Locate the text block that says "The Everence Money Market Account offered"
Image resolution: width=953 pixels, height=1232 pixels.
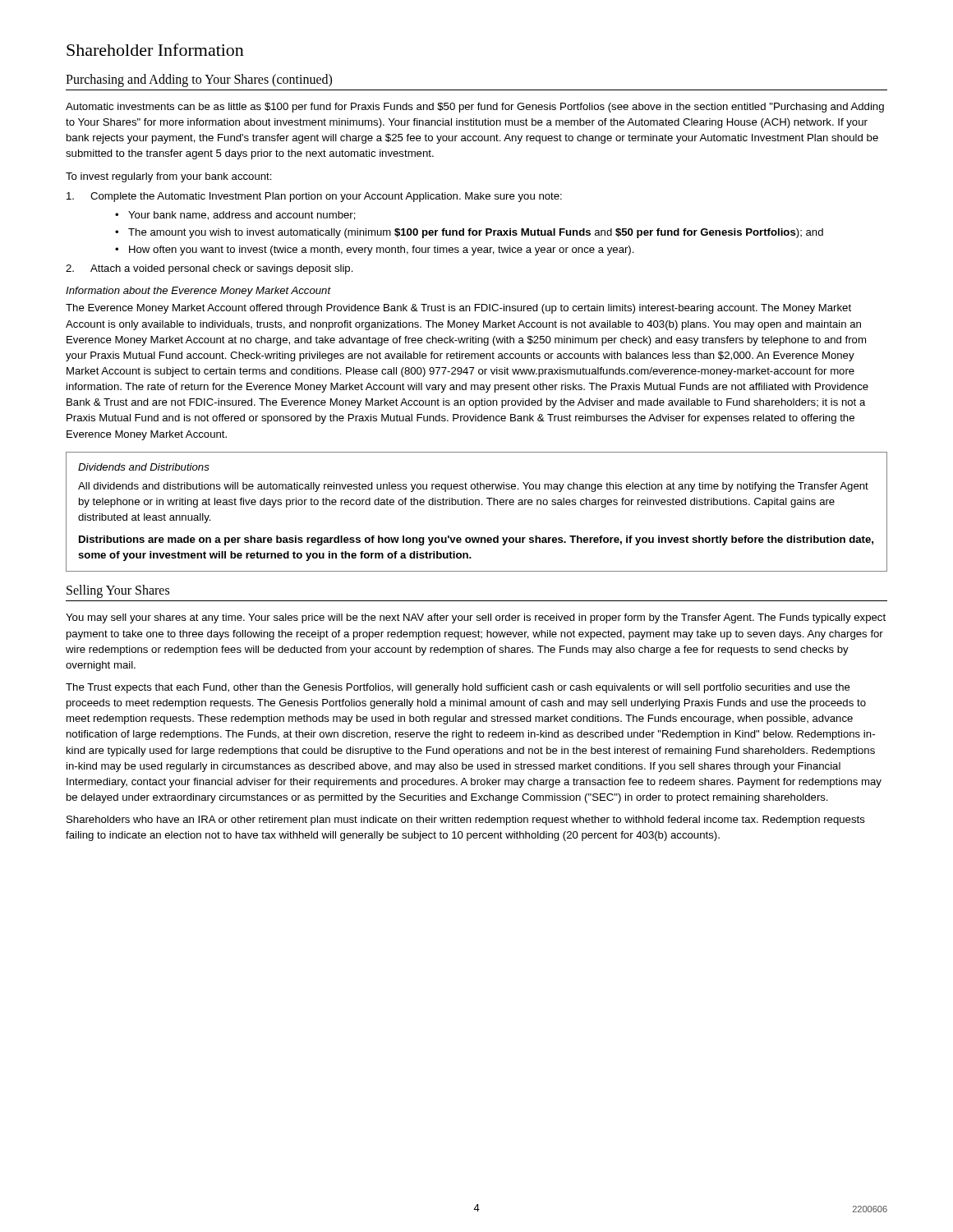point(476,371)
